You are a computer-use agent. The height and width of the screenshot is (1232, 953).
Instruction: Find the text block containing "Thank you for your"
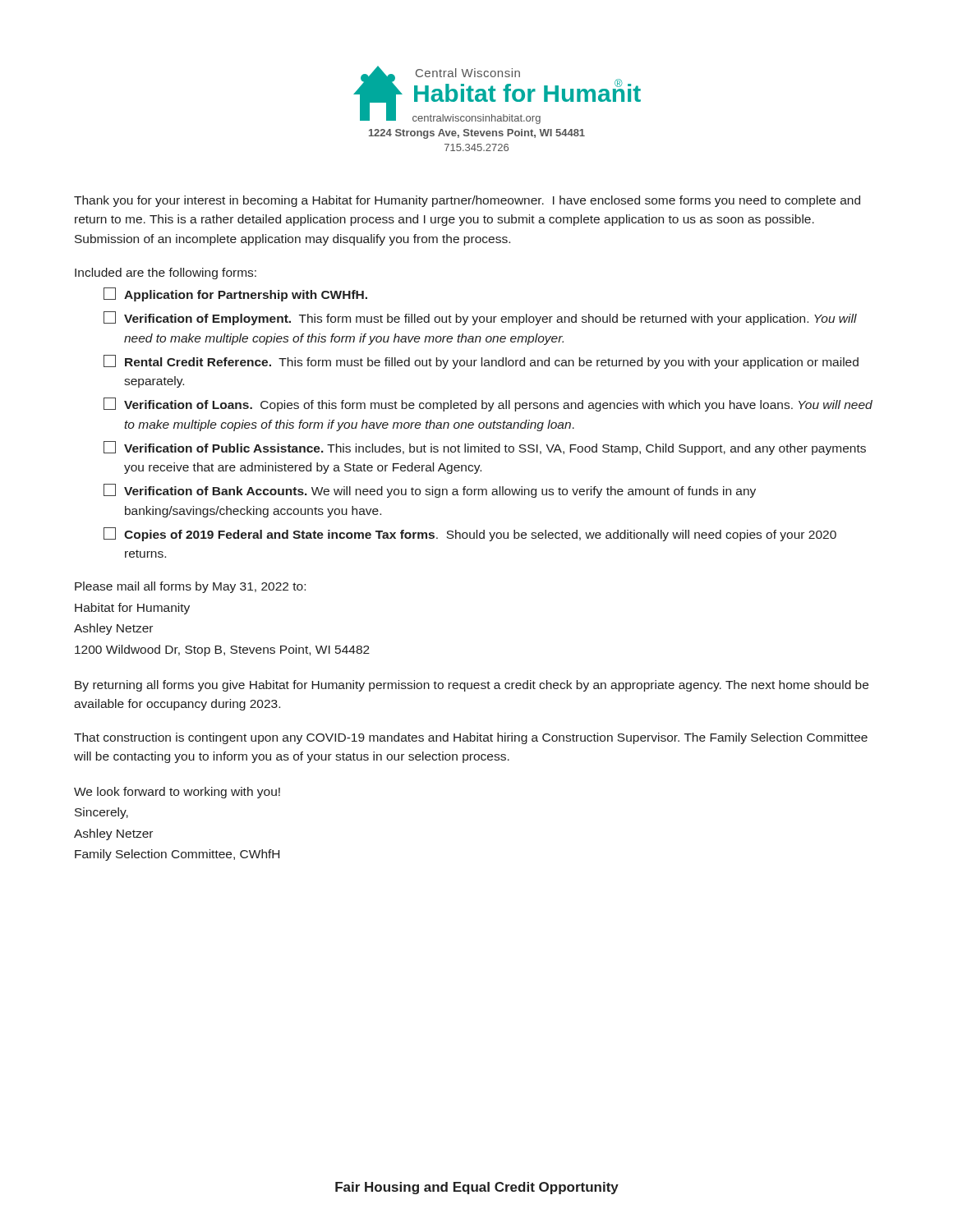tap(467, 219)
